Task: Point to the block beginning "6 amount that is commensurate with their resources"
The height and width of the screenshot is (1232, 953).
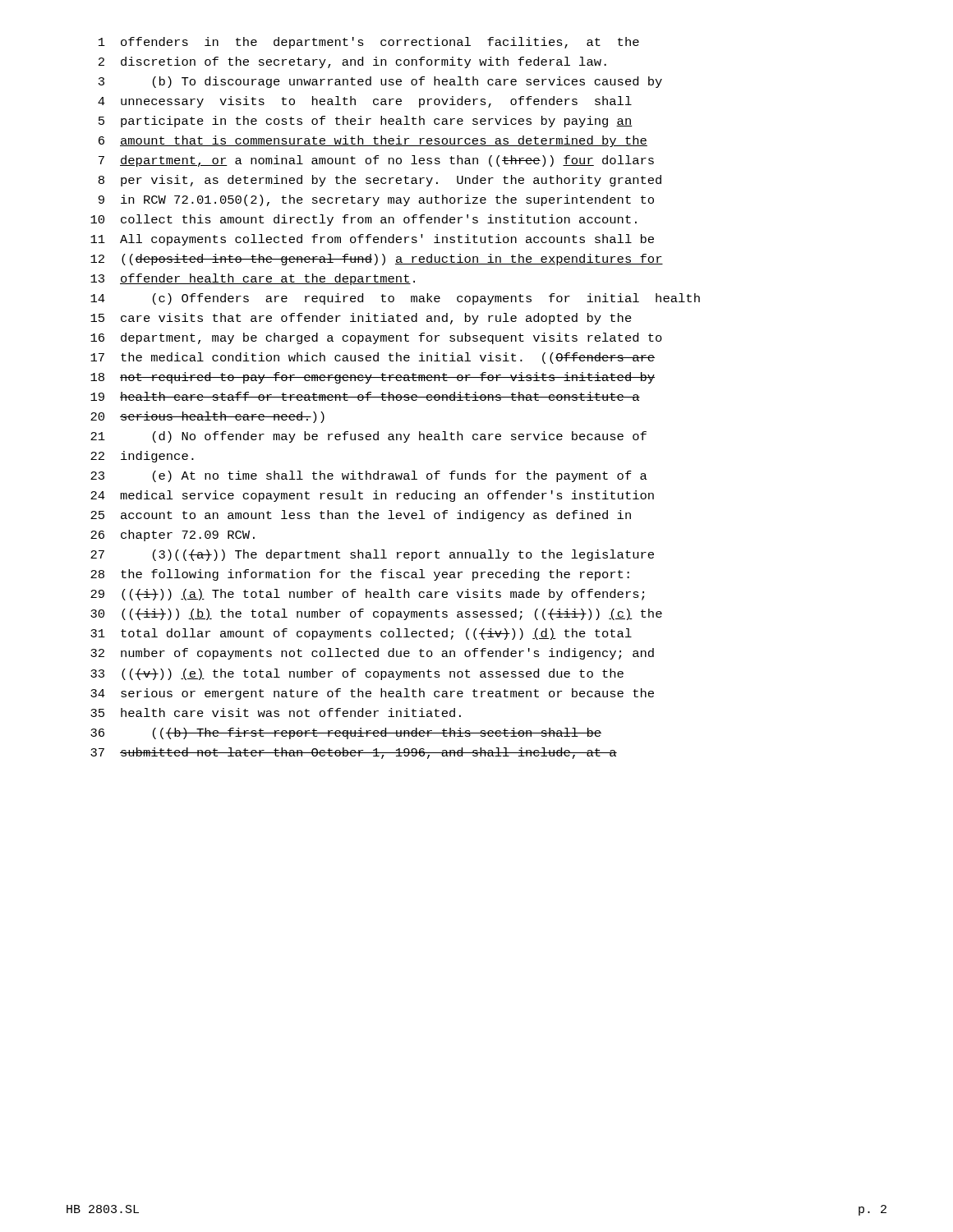Action: click(476, 141)
